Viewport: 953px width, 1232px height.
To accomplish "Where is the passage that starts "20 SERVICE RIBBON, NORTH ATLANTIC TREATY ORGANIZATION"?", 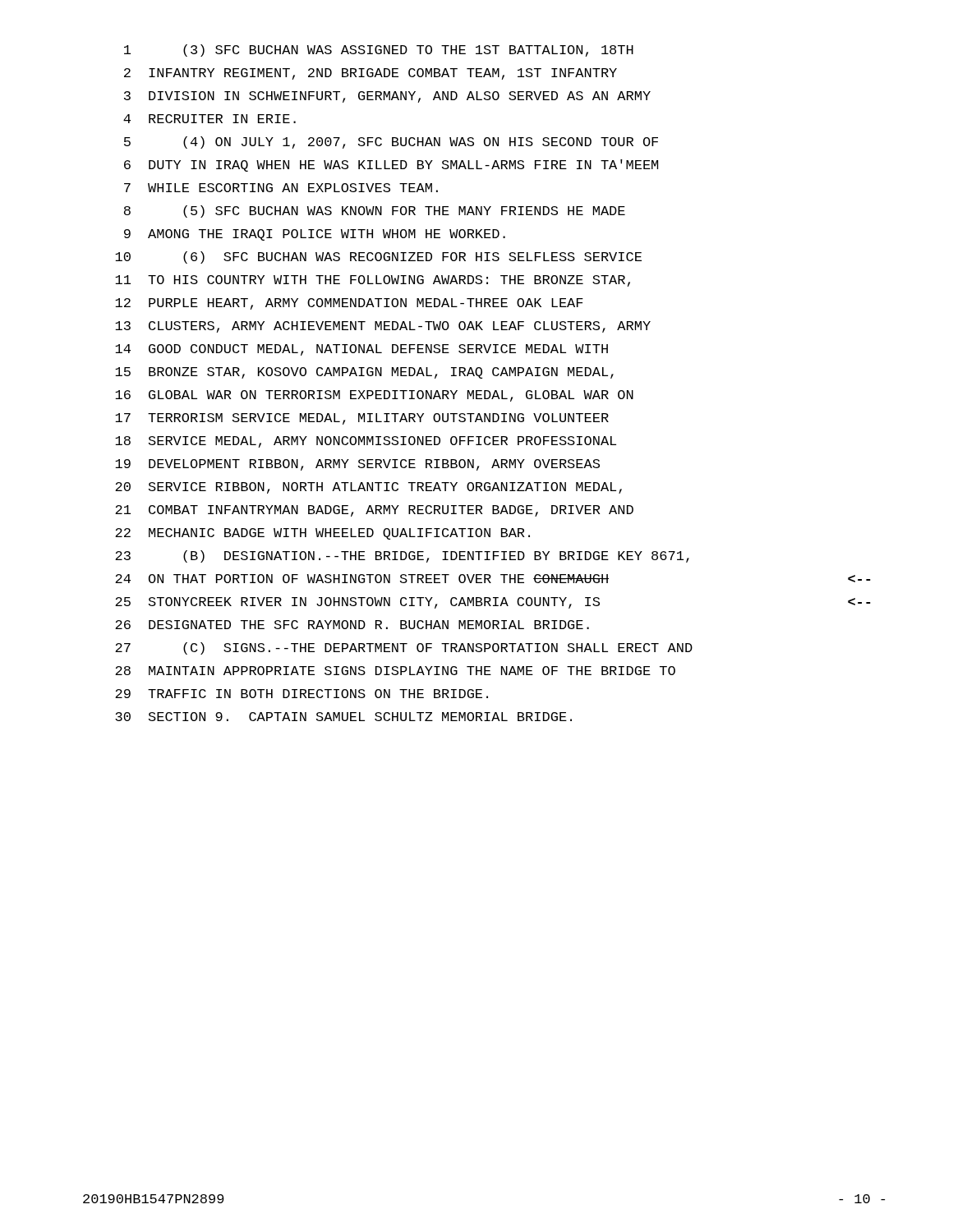I will (485, 488).
